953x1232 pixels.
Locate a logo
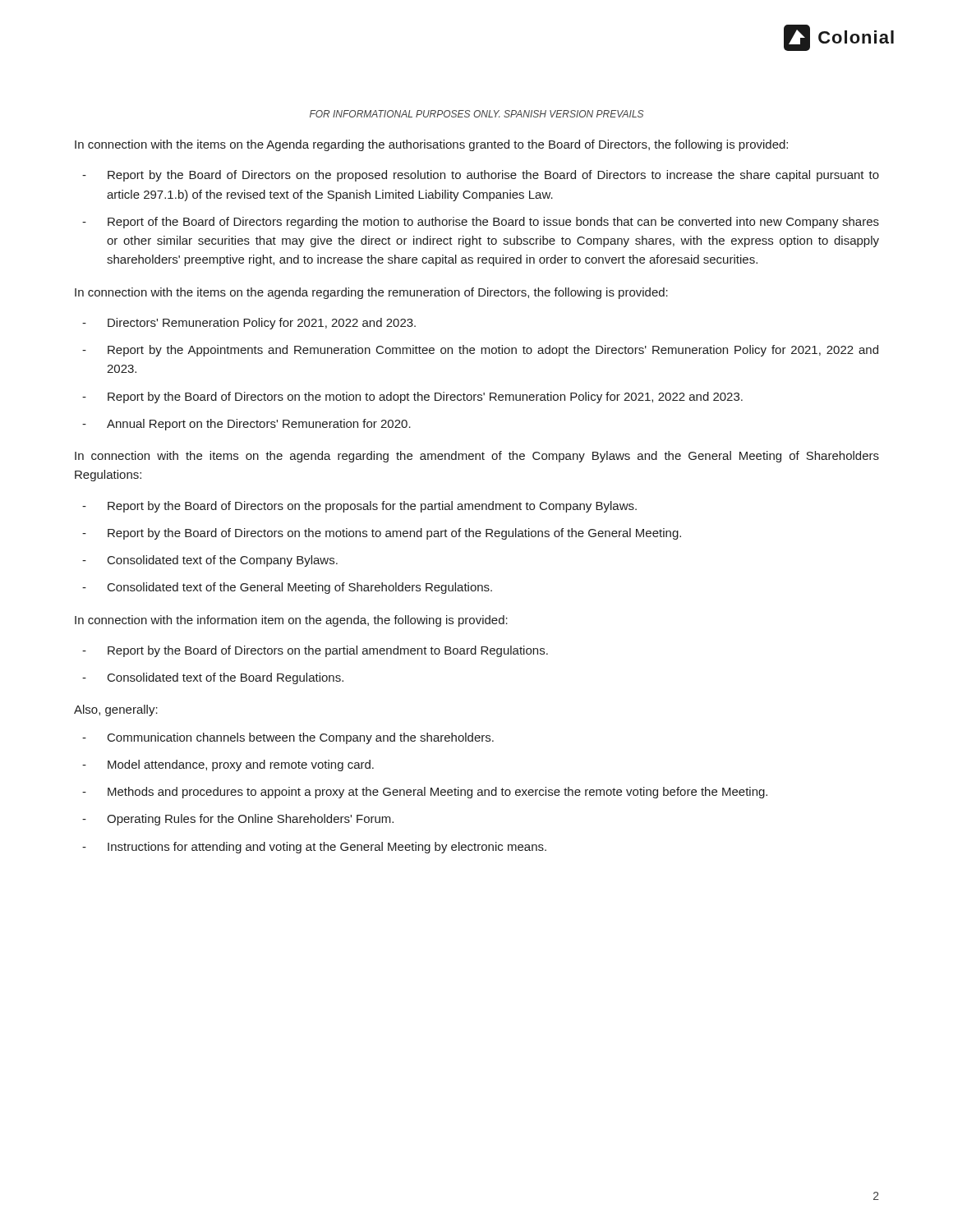pyautogui.click(x=839, y=38)
